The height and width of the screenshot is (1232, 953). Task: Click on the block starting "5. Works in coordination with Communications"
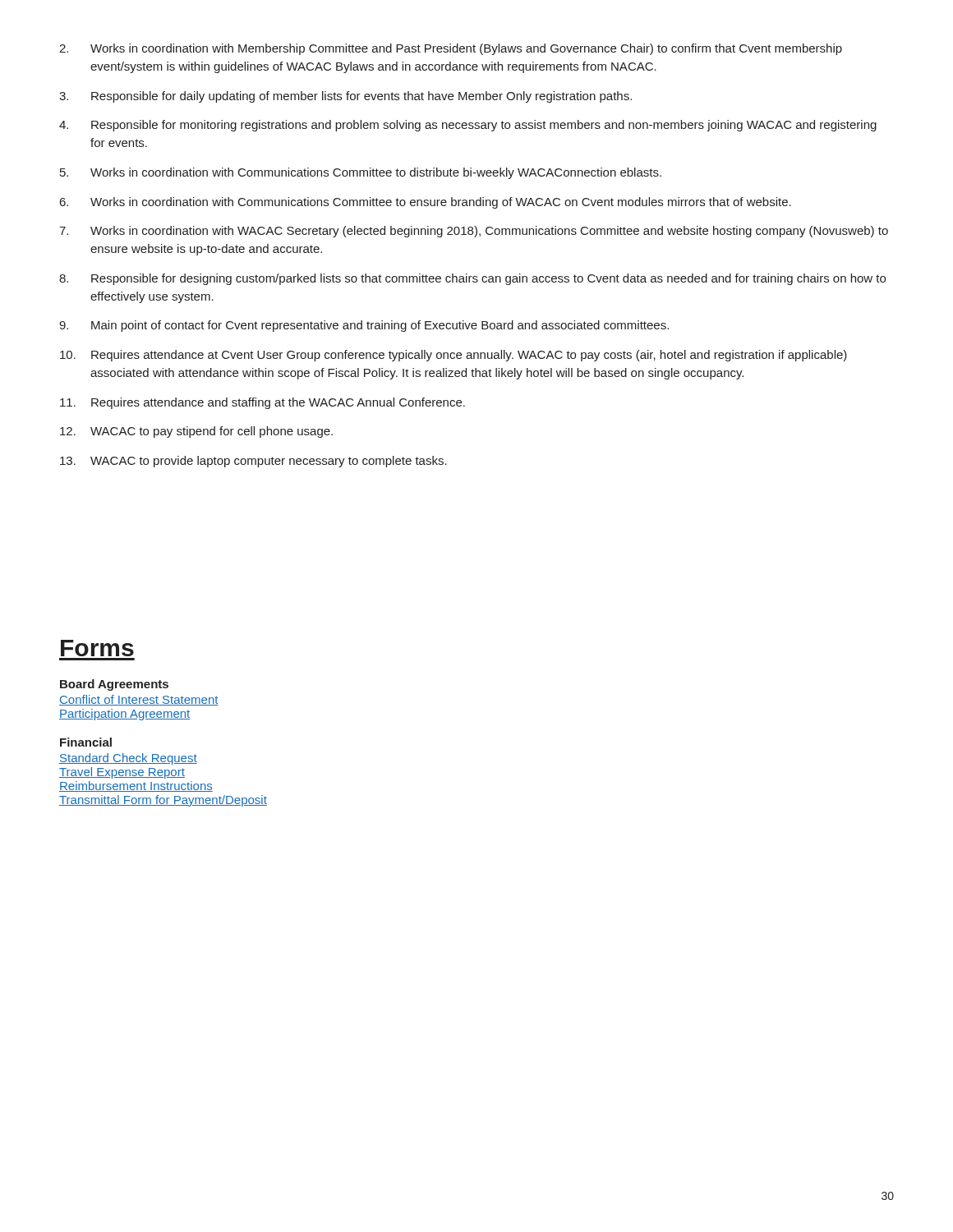coord(476,172)
